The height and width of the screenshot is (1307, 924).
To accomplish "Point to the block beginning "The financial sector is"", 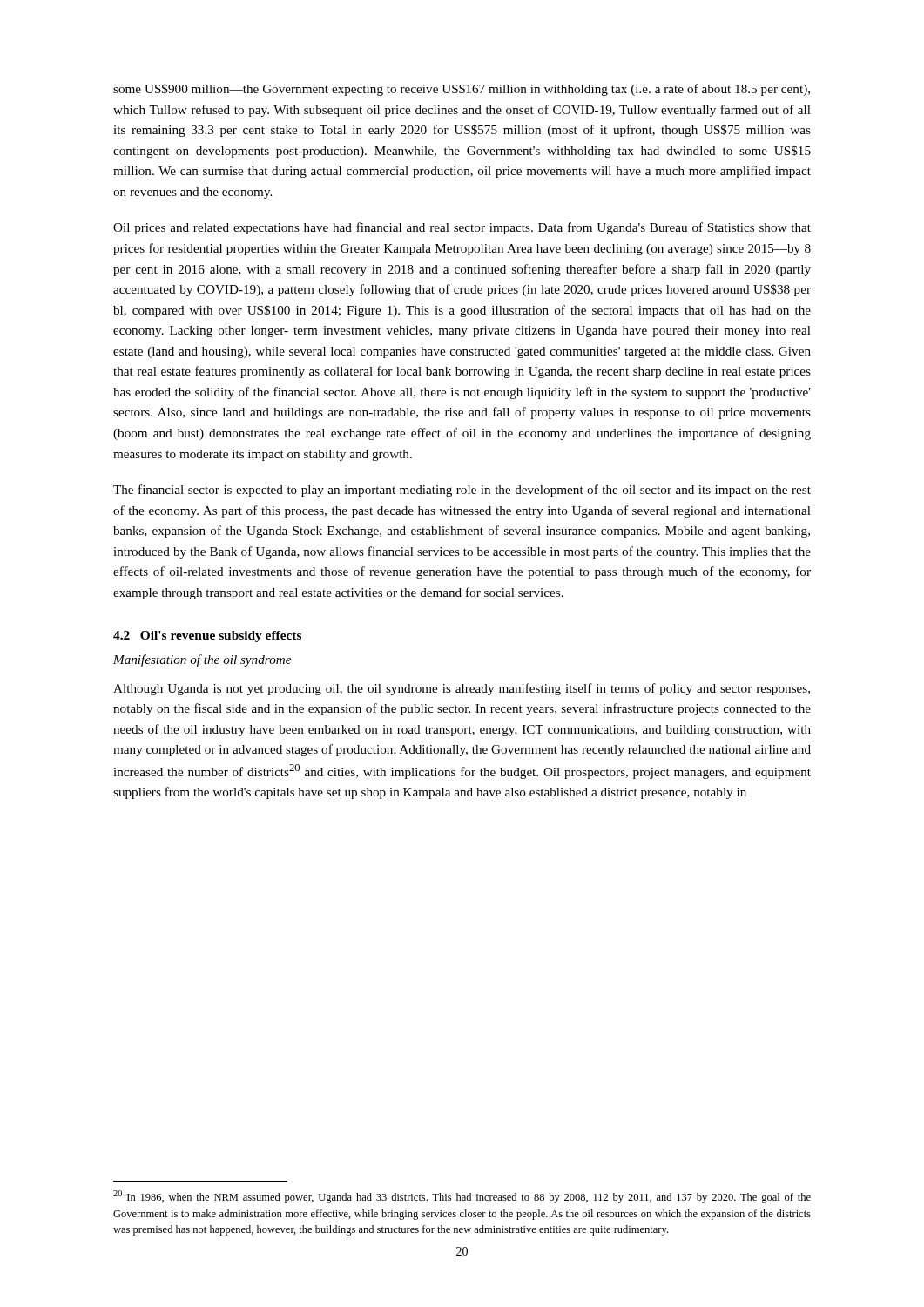I will [x=462, y=541].
